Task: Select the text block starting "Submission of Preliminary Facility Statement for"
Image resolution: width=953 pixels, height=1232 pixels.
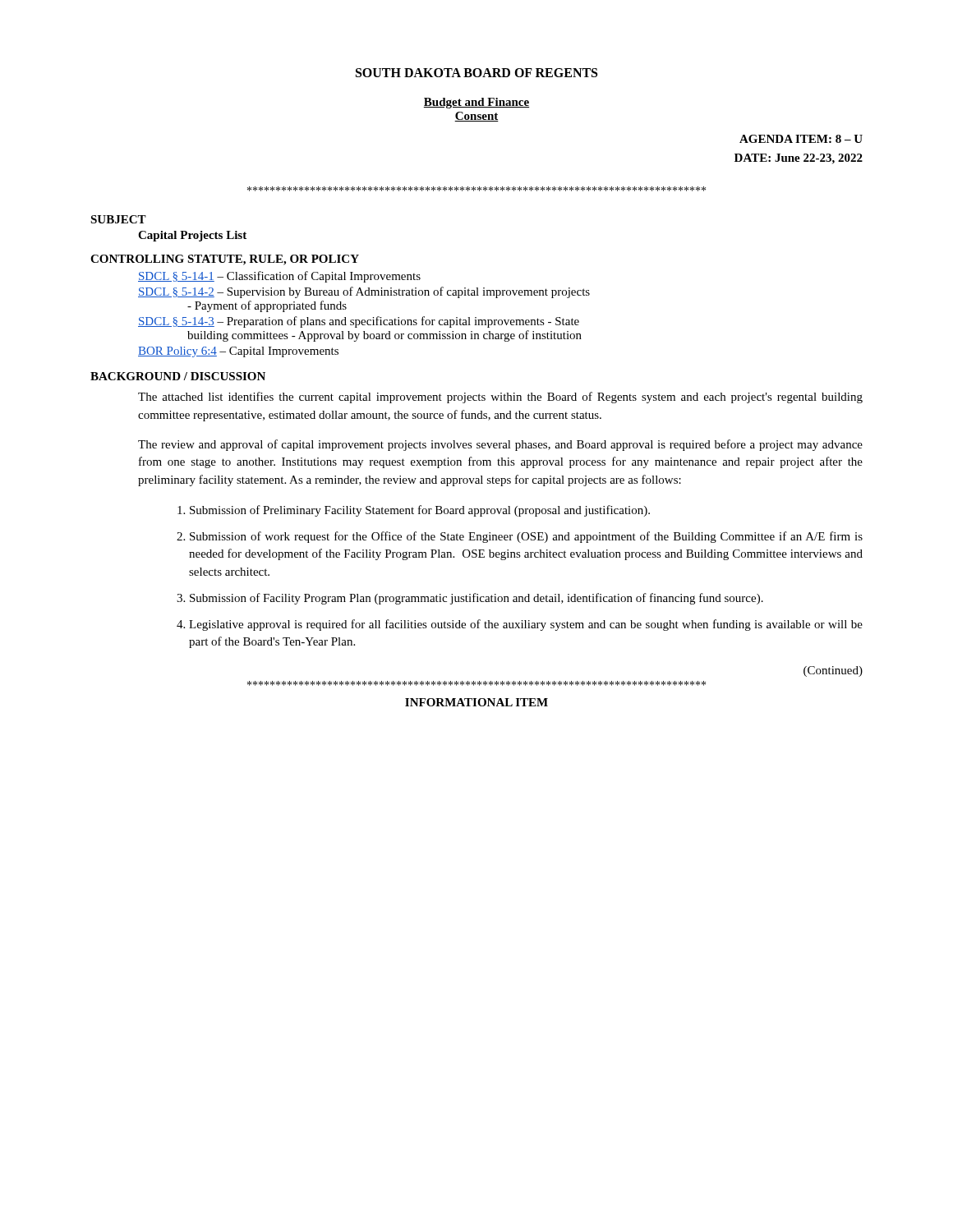Action: click(x=420, y=511)
